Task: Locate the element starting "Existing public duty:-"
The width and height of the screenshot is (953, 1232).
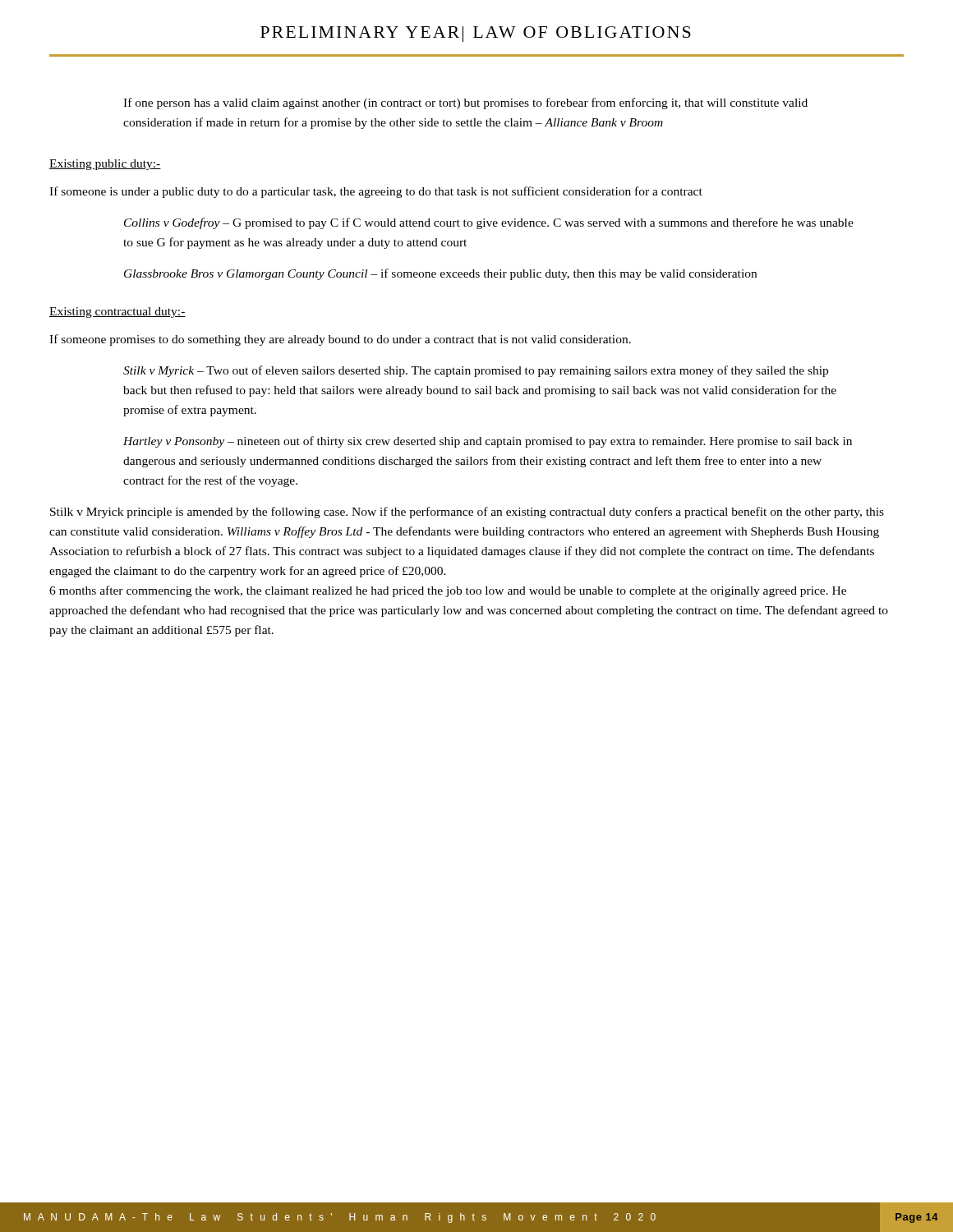Action: (x=105, y=163)
